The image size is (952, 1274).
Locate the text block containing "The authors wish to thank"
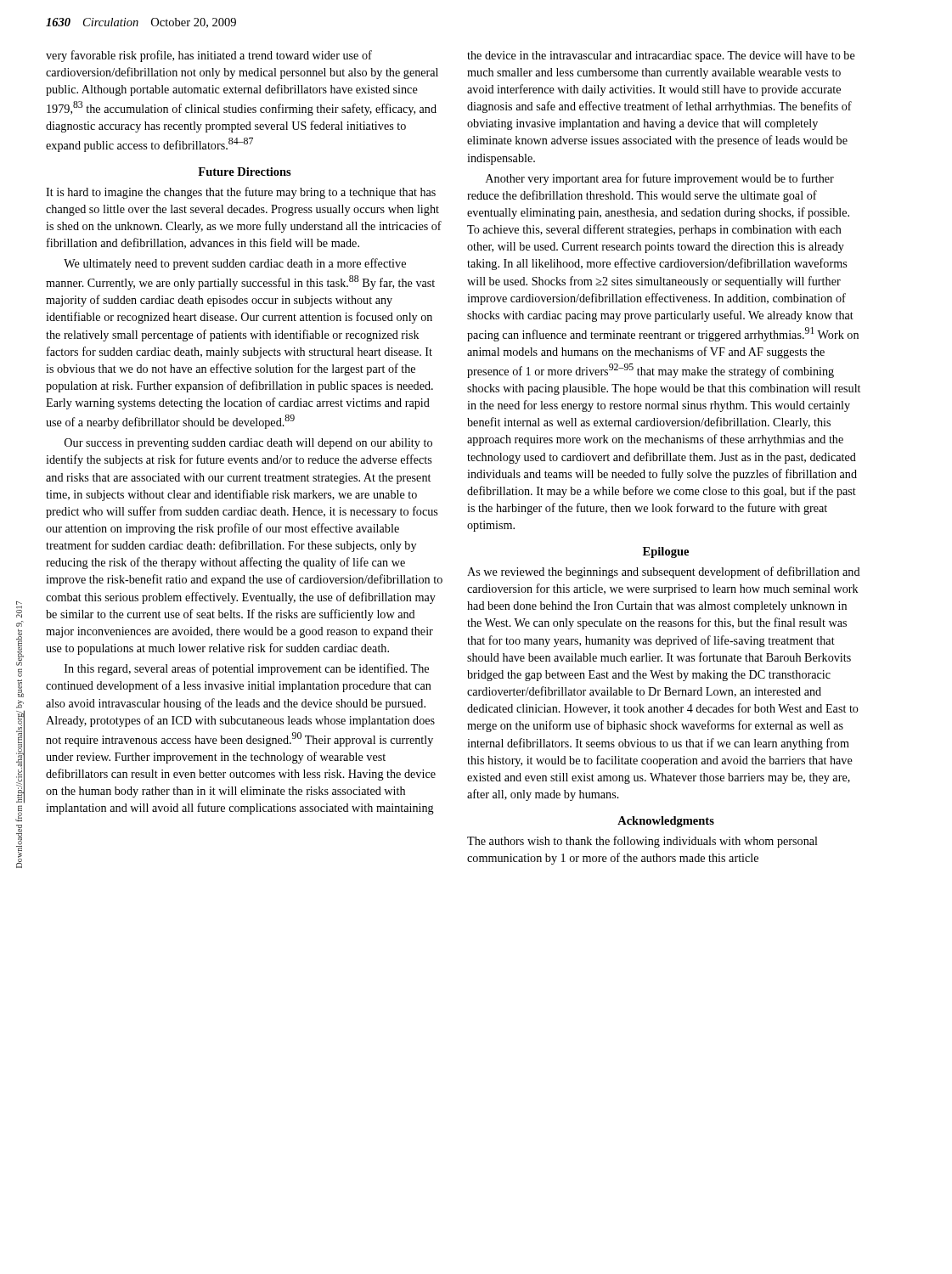click(x=666, y=849)
